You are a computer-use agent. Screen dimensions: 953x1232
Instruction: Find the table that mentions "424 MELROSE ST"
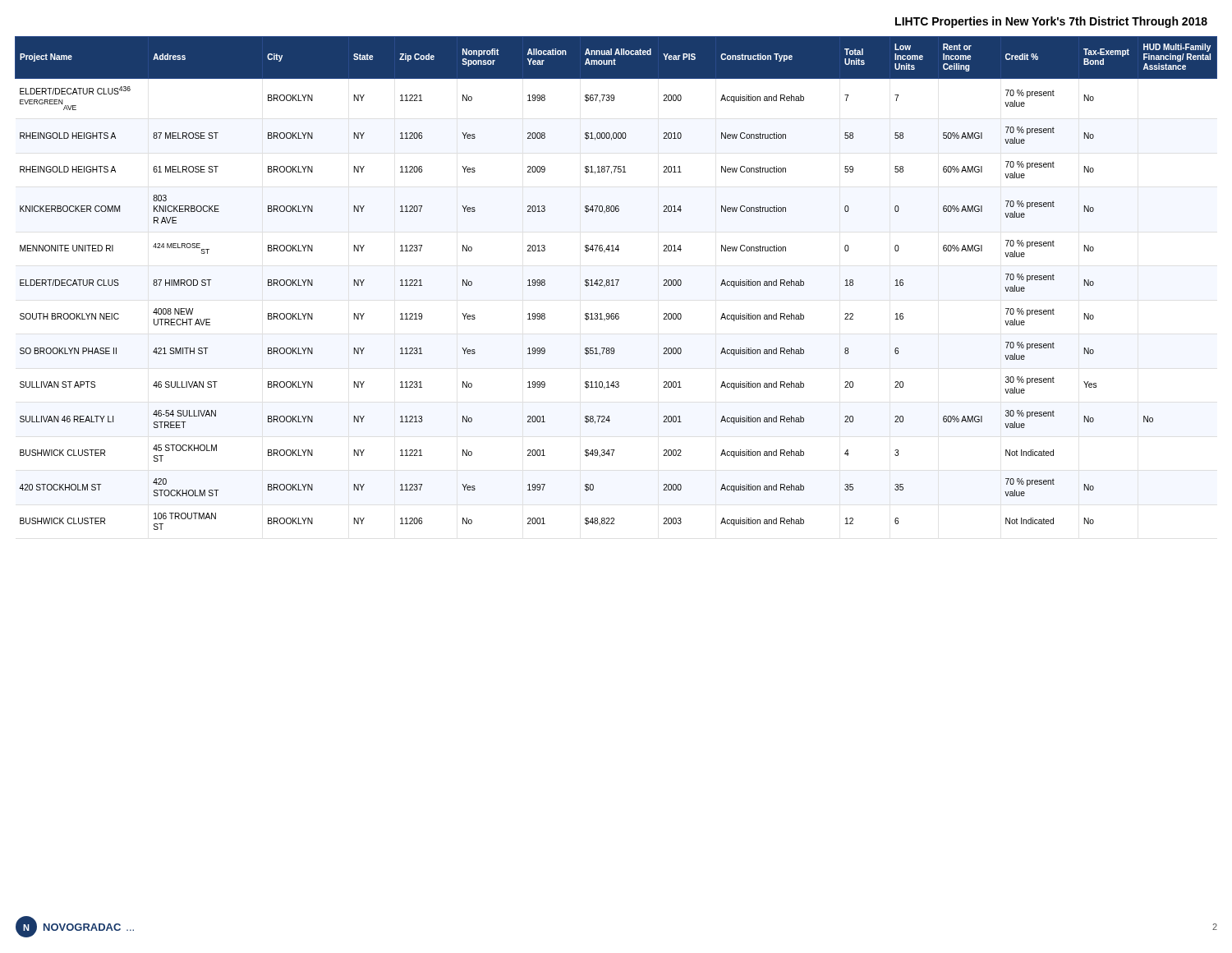tap(616, 288)
